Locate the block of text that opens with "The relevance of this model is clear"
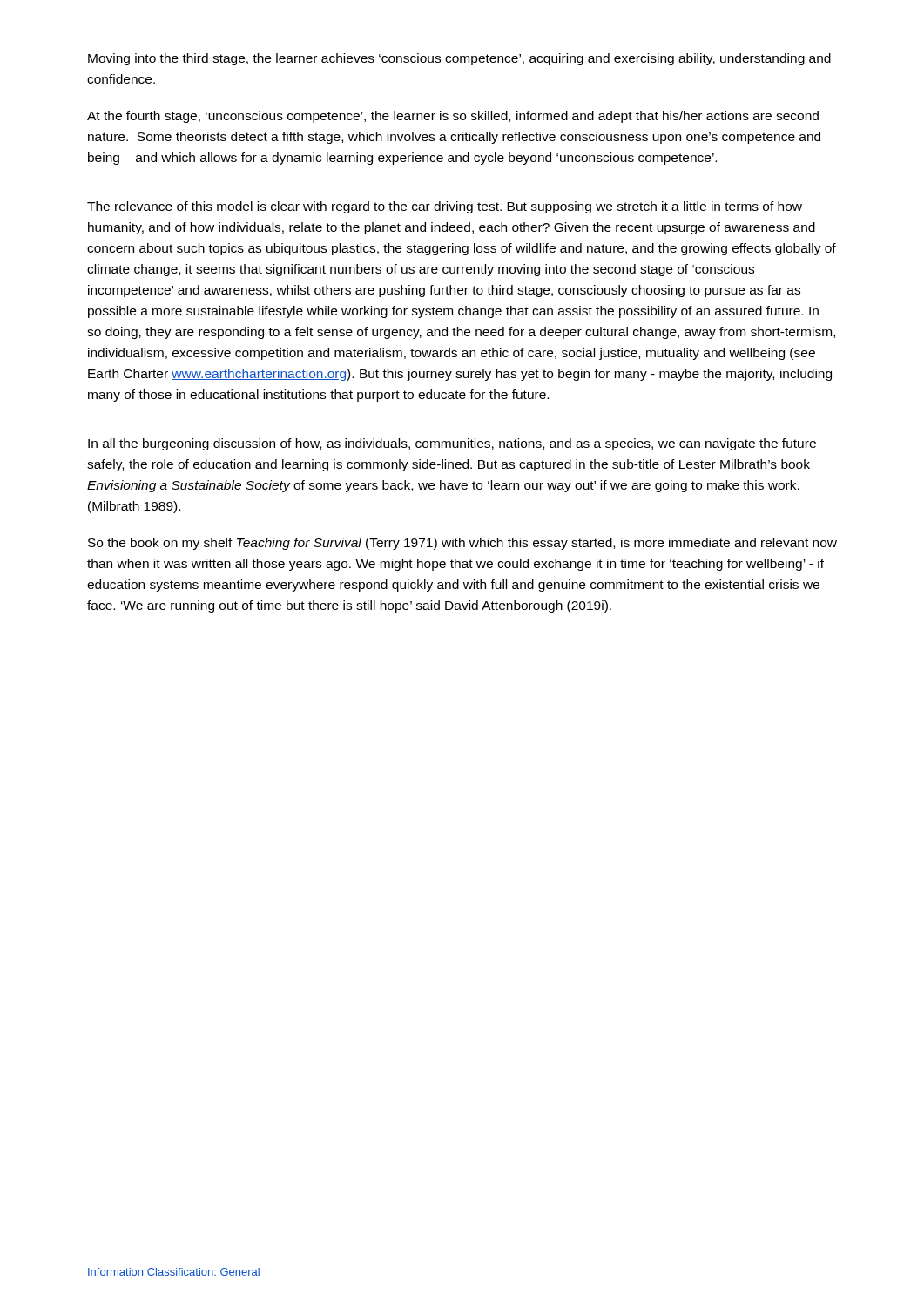924x1307 pixels. coord(462,300)
